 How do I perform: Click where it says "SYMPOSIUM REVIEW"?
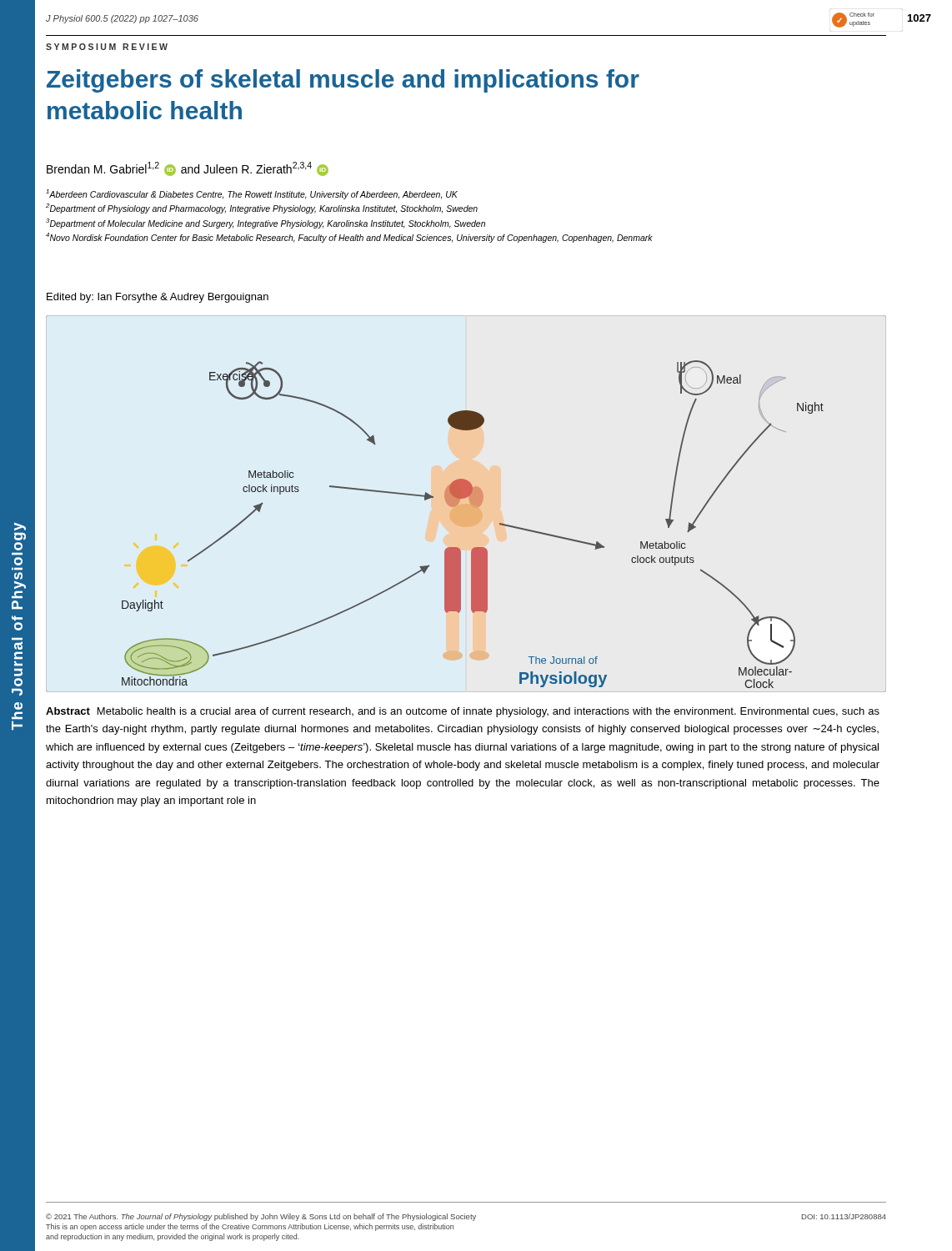[108, 47]
